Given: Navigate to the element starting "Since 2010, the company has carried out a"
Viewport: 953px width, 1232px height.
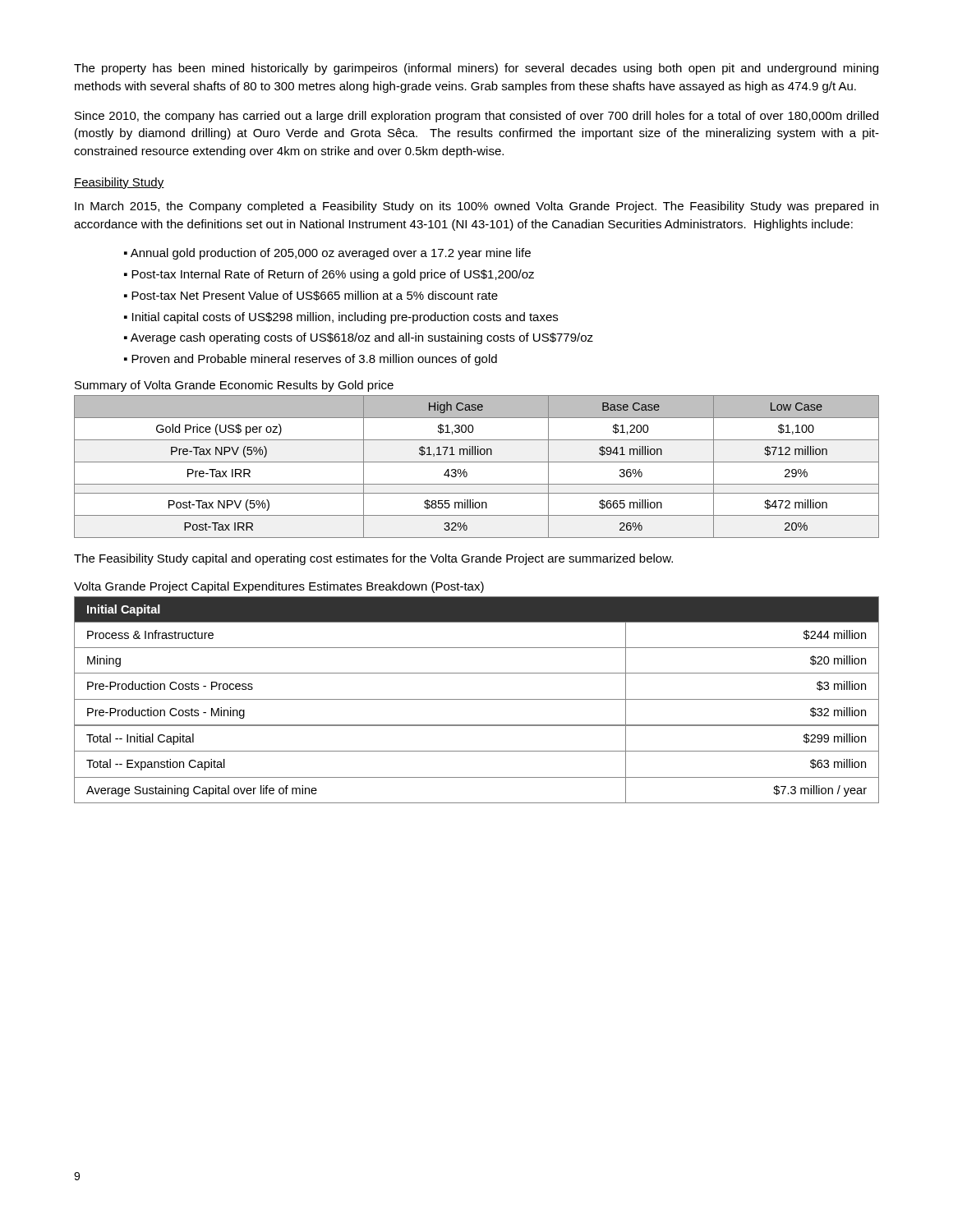Looking at the screenshot, I should tap(476, 133).
